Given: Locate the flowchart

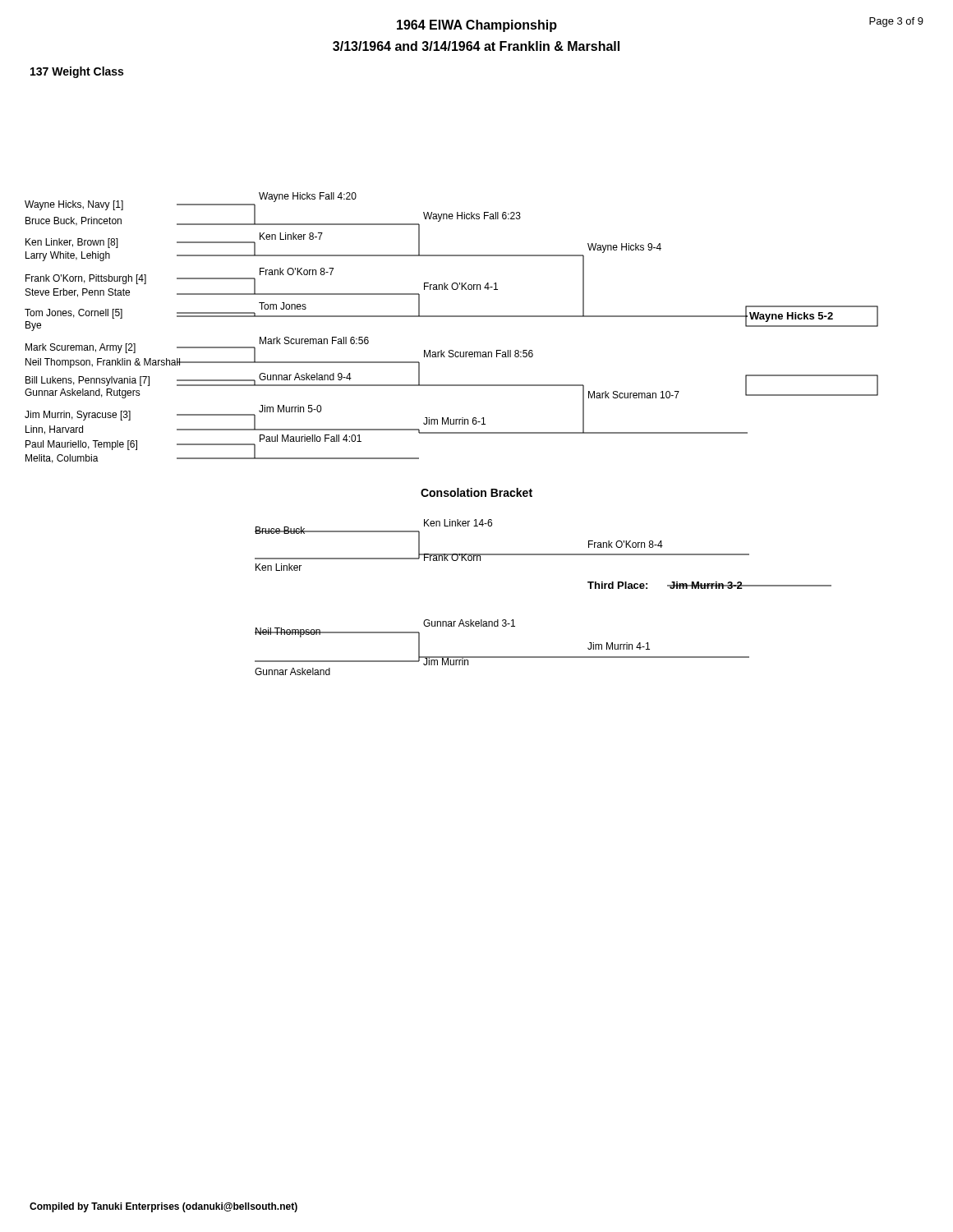Looking at the screenshot, I should (476, 456).
